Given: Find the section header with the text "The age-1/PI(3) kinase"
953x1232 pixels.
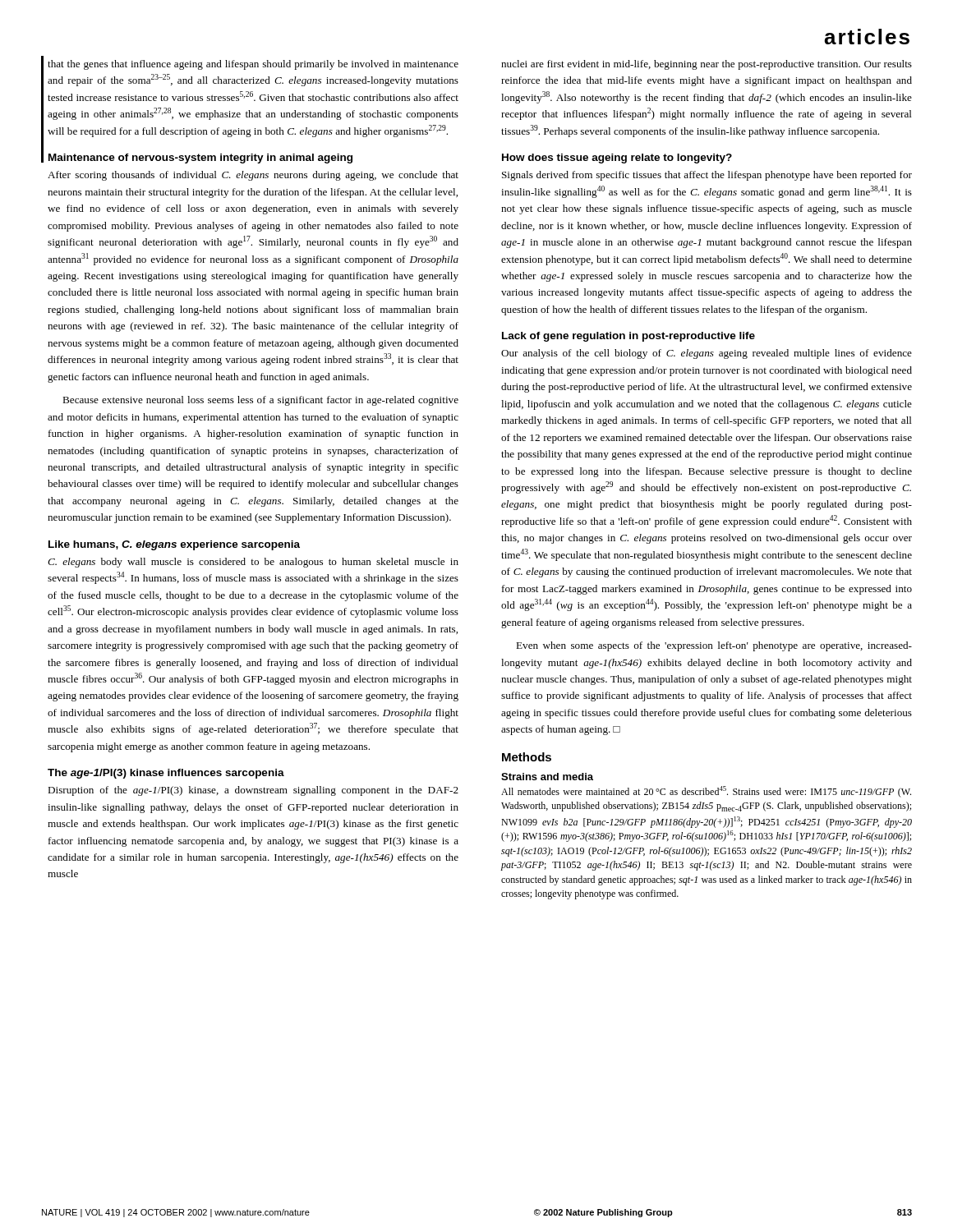Looking at the screenshot, I should pos(166,773).
